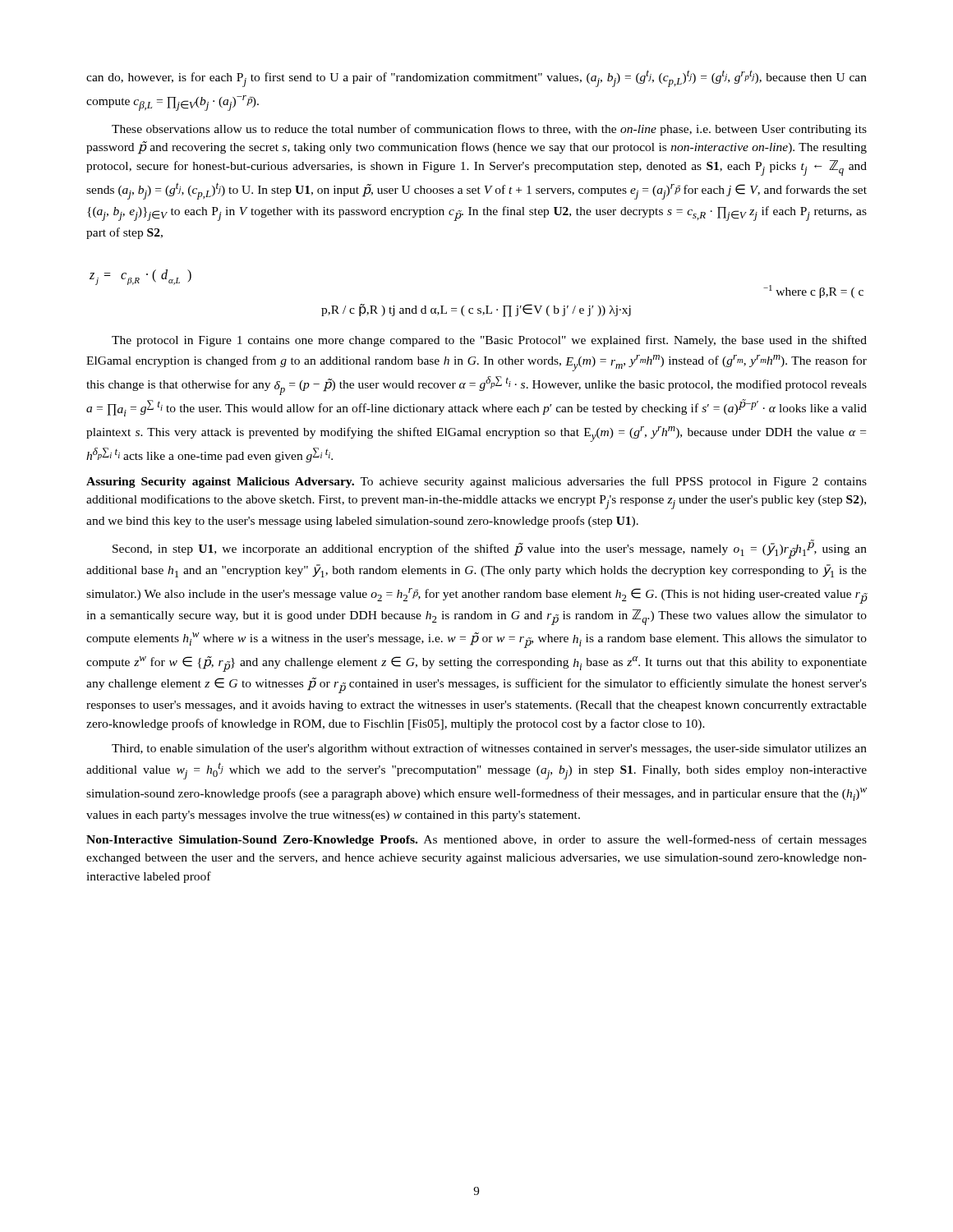Point to the block starting "Non-Interactive Simulation-Sound Zero-Knowledge"

click(x=476, y=858)
